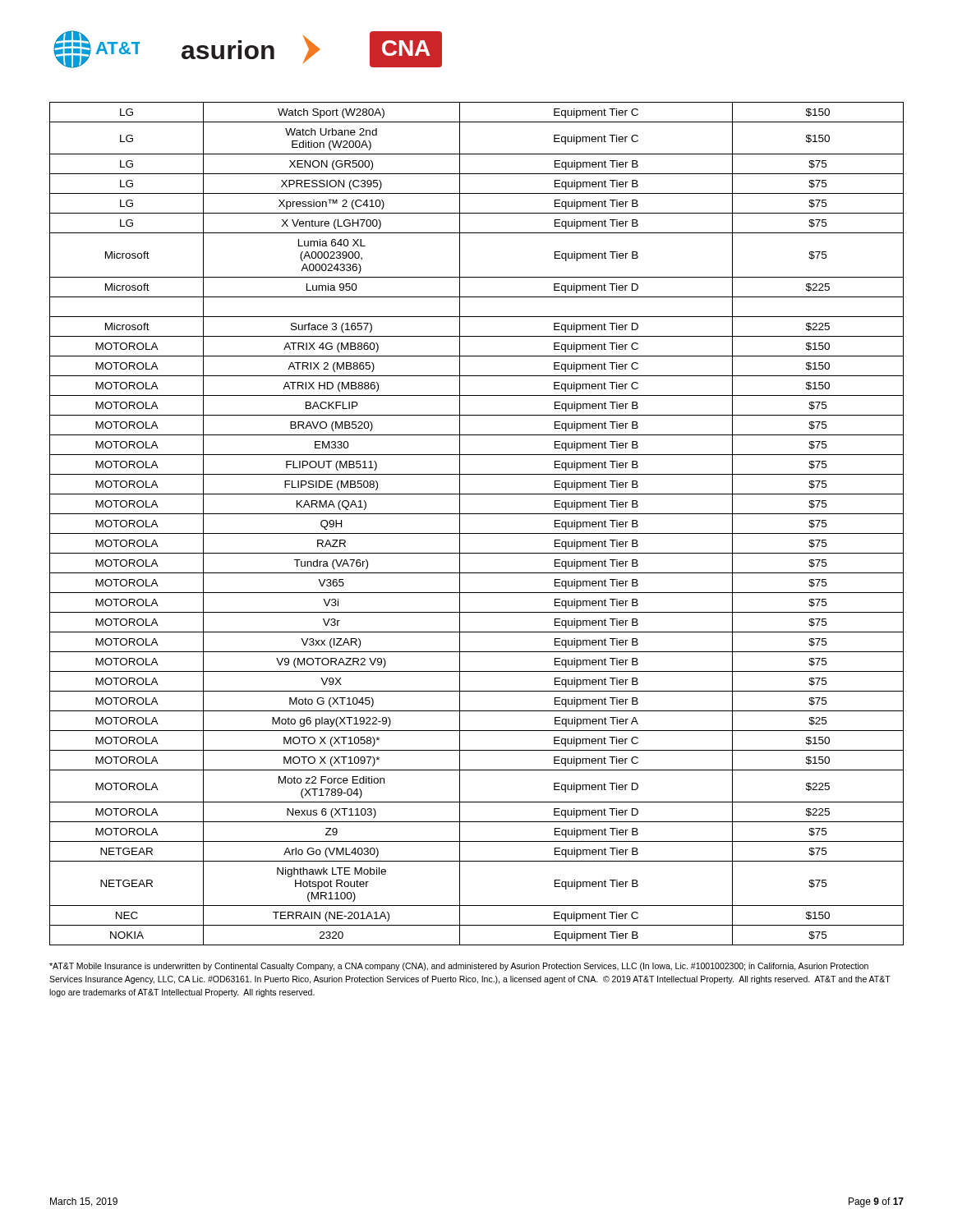953x1232 pixels.
Task: Locate the table with the text "Equipment Tier B"
Action: pos(476,519)
